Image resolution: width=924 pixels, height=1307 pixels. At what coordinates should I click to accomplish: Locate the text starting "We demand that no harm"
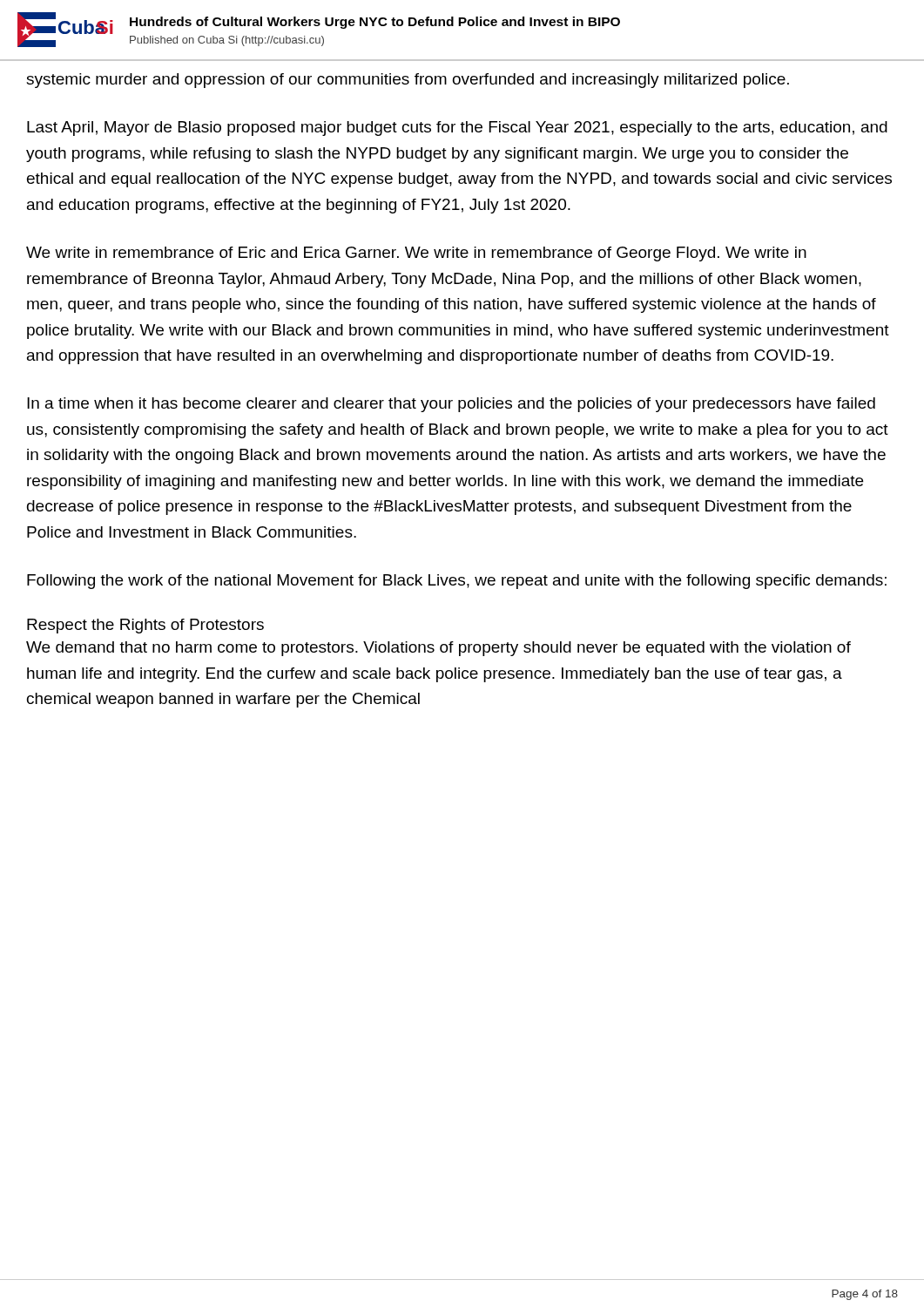pos(438,673)
